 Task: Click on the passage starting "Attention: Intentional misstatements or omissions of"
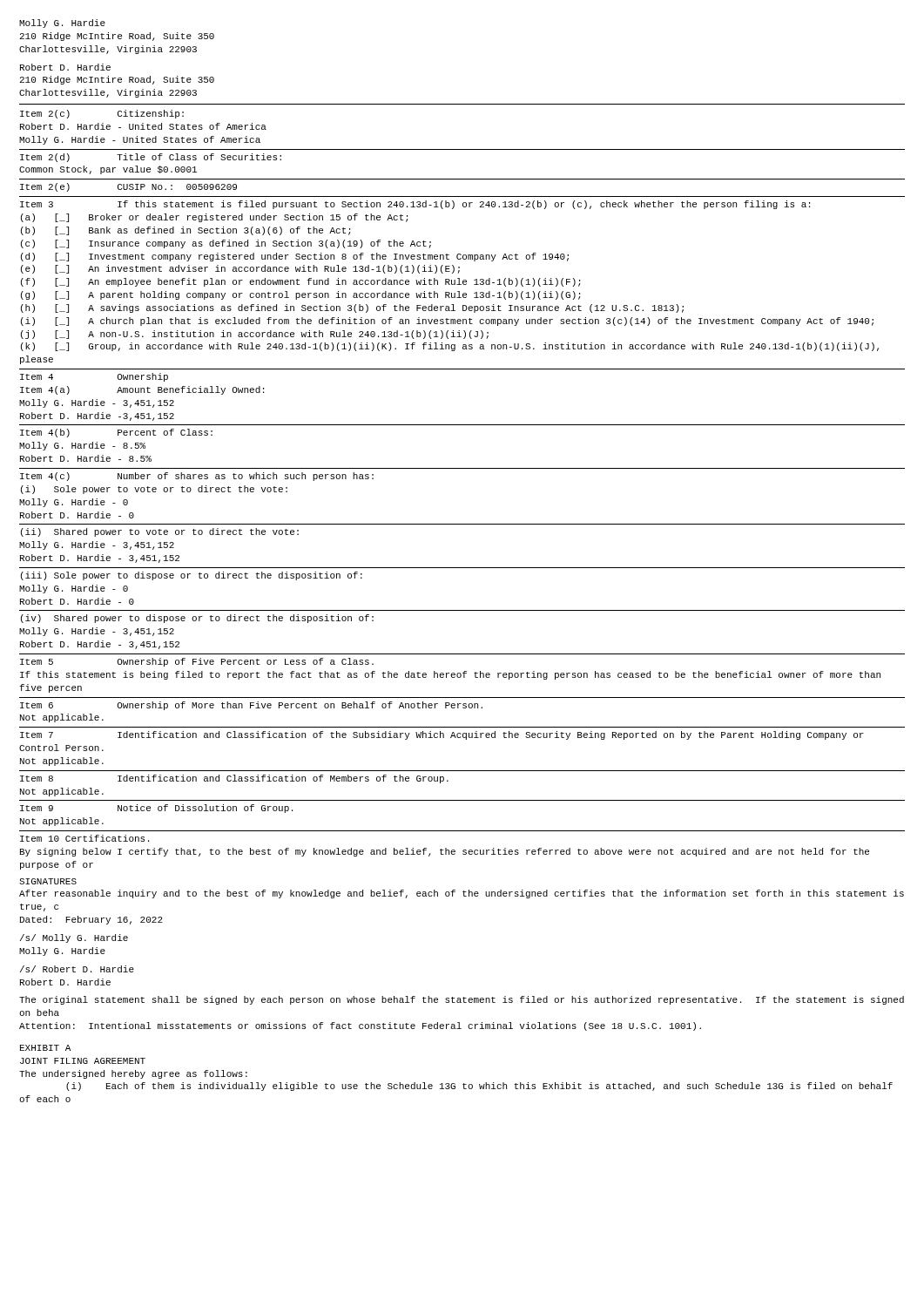pyautogui.click(x=462, y=1027)
